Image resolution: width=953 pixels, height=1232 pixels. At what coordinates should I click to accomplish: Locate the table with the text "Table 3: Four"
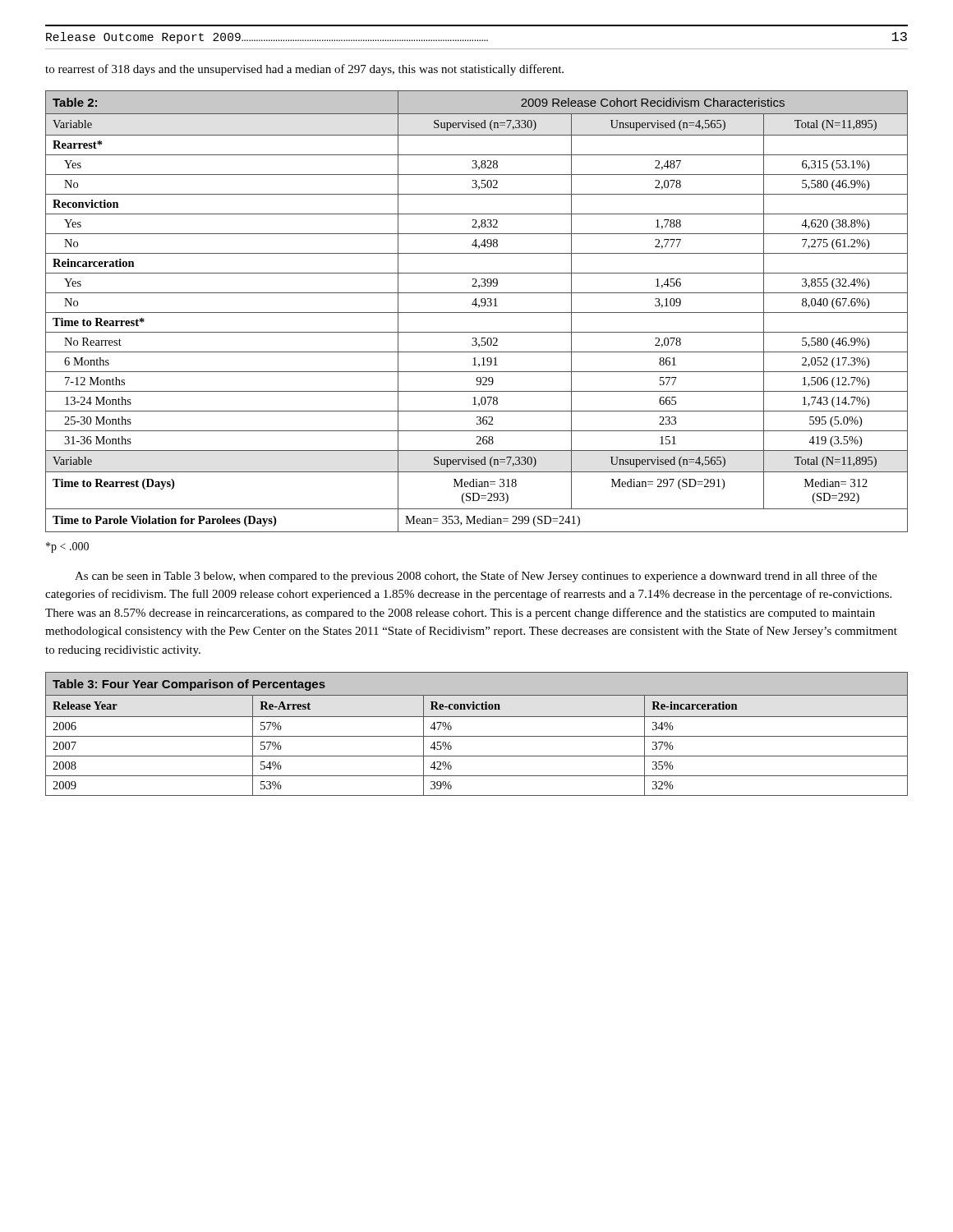476,734
